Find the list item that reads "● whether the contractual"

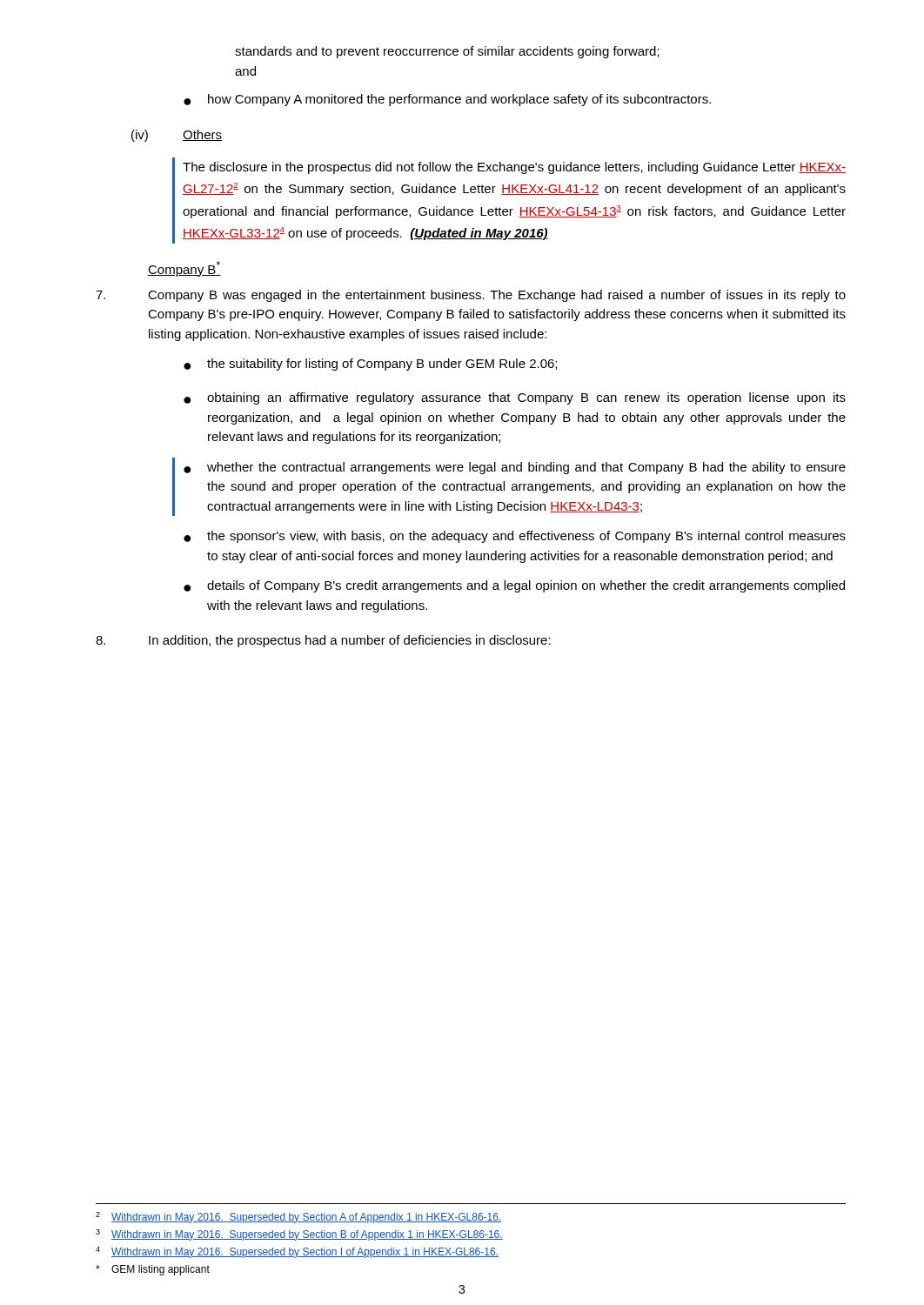point(514,487)
